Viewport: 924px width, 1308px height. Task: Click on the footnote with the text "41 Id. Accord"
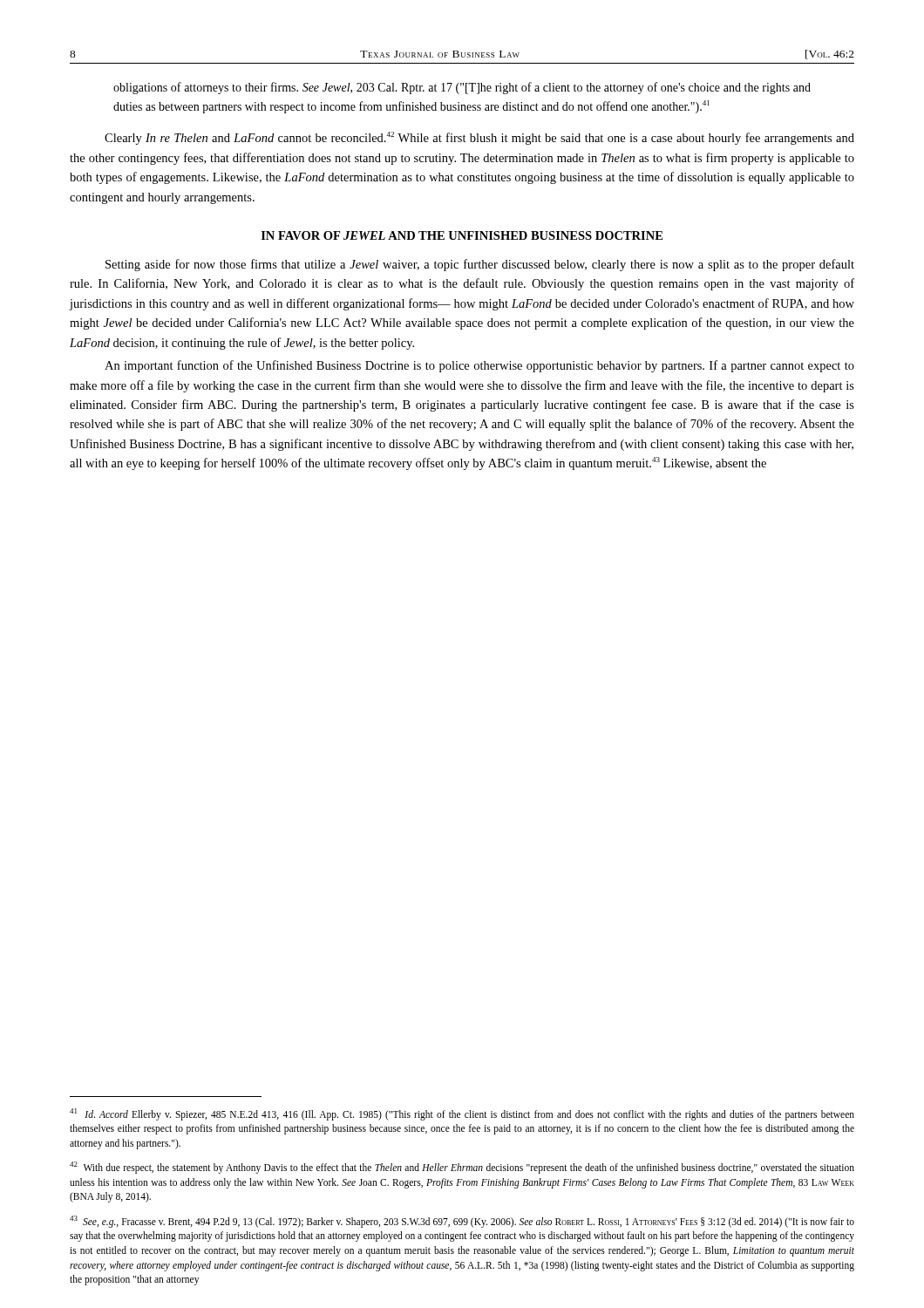click(x=462, y=1129)
